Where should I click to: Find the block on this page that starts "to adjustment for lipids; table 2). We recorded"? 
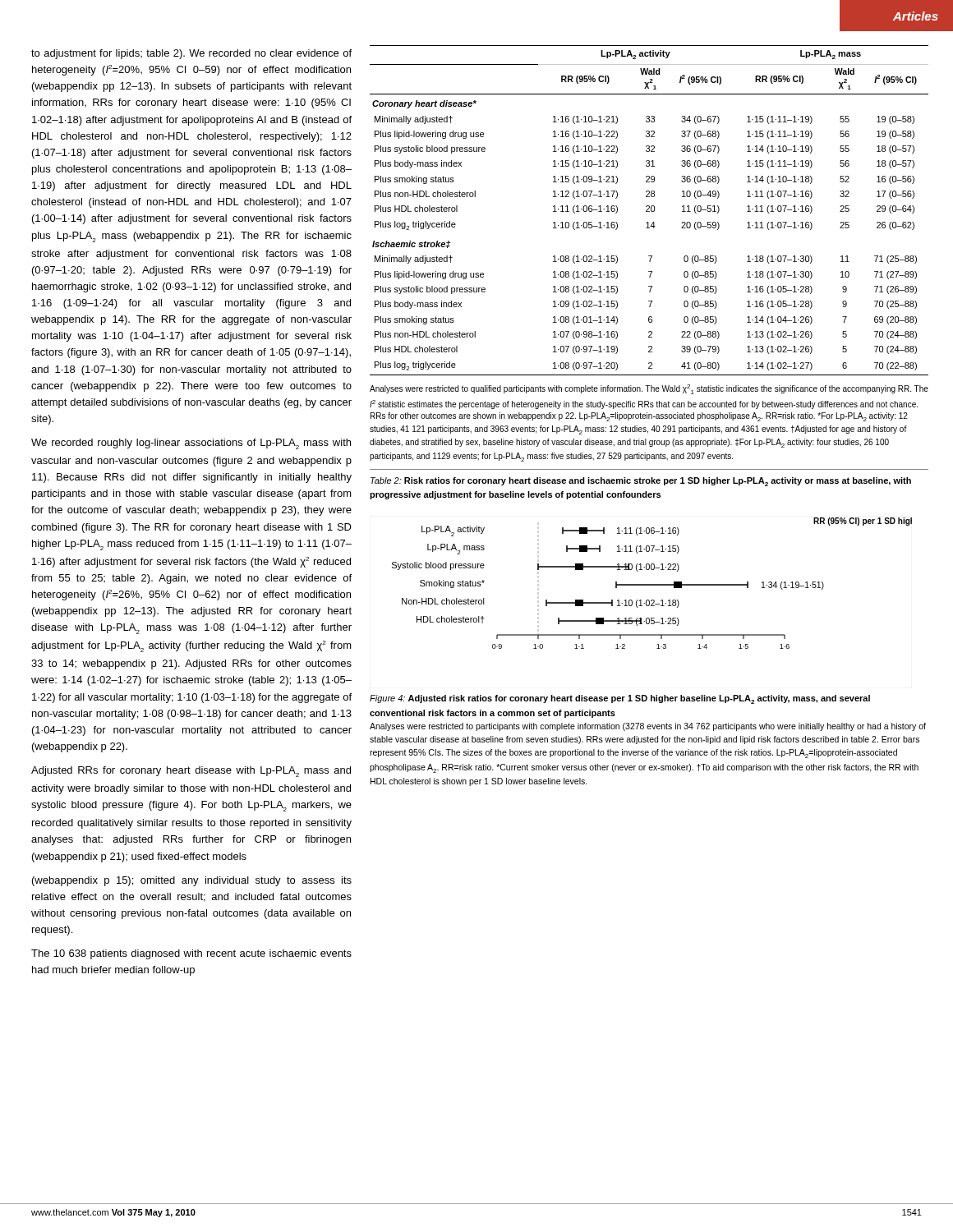pyautogui.click(x=191, y=512)
